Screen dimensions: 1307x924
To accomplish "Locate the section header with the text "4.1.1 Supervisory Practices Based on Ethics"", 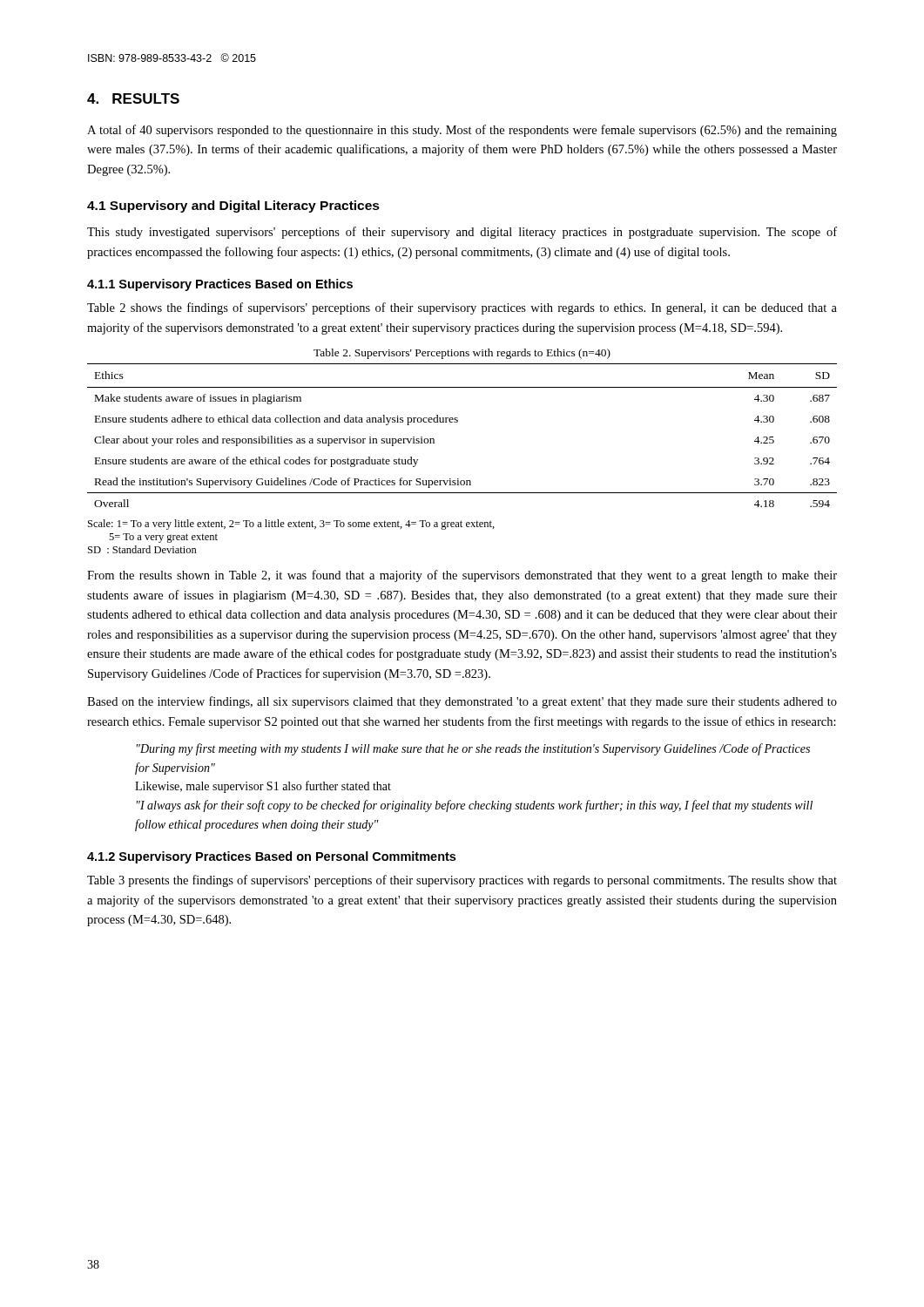I will coord(220,285).
